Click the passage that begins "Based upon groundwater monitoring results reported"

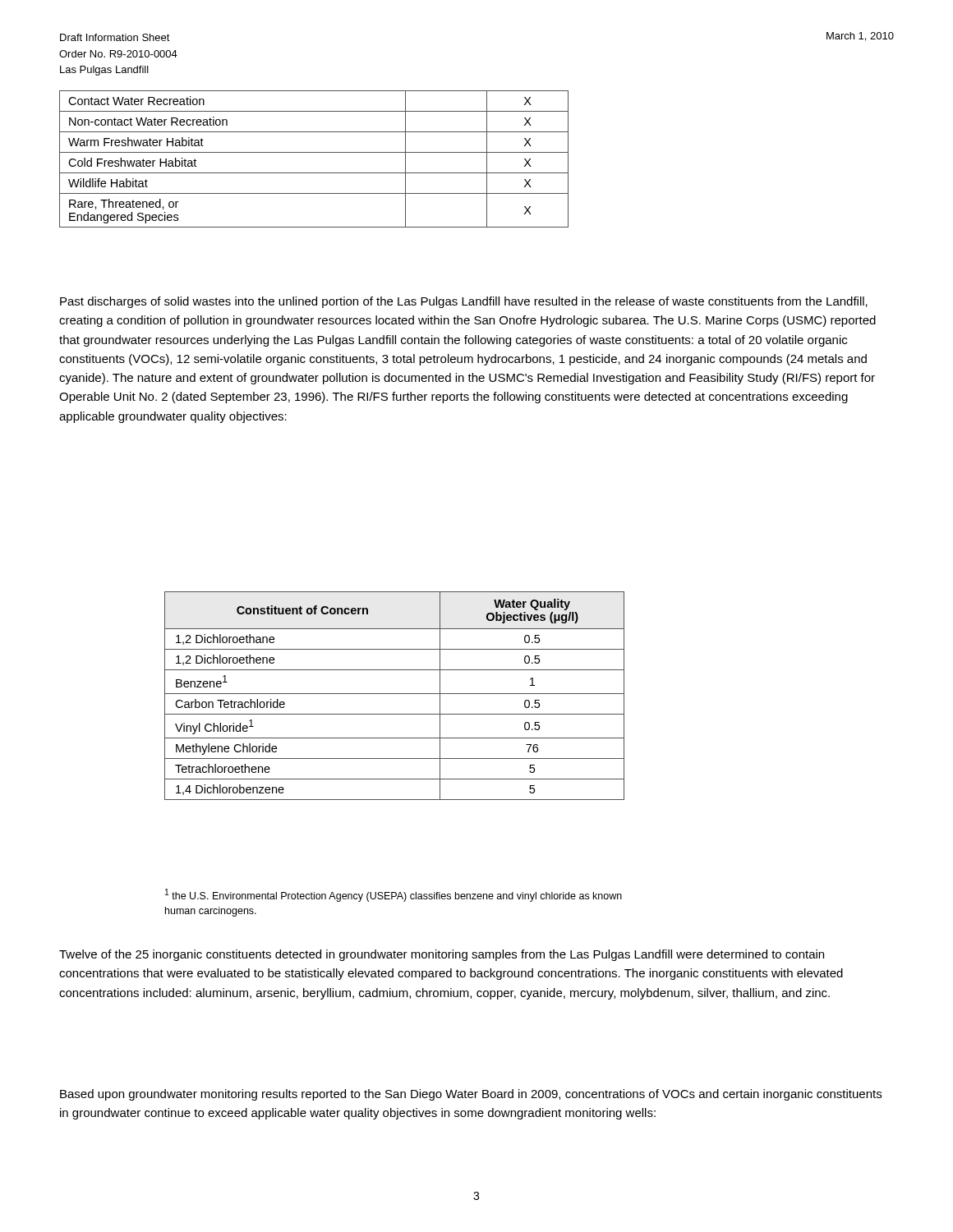point(471,1103)
